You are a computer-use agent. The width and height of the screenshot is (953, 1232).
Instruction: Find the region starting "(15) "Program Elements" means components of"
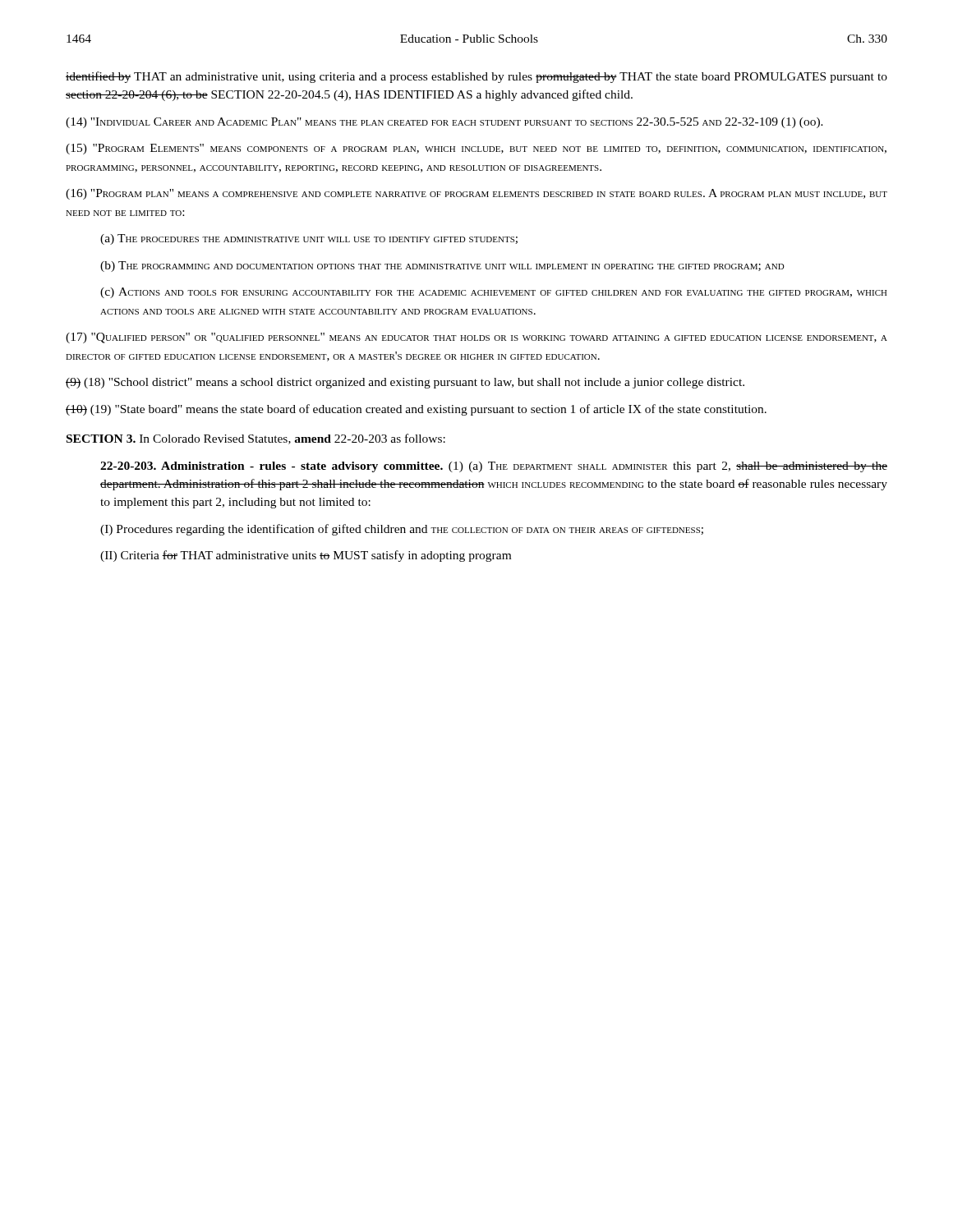pyautogui.click(x=476, y=158)
